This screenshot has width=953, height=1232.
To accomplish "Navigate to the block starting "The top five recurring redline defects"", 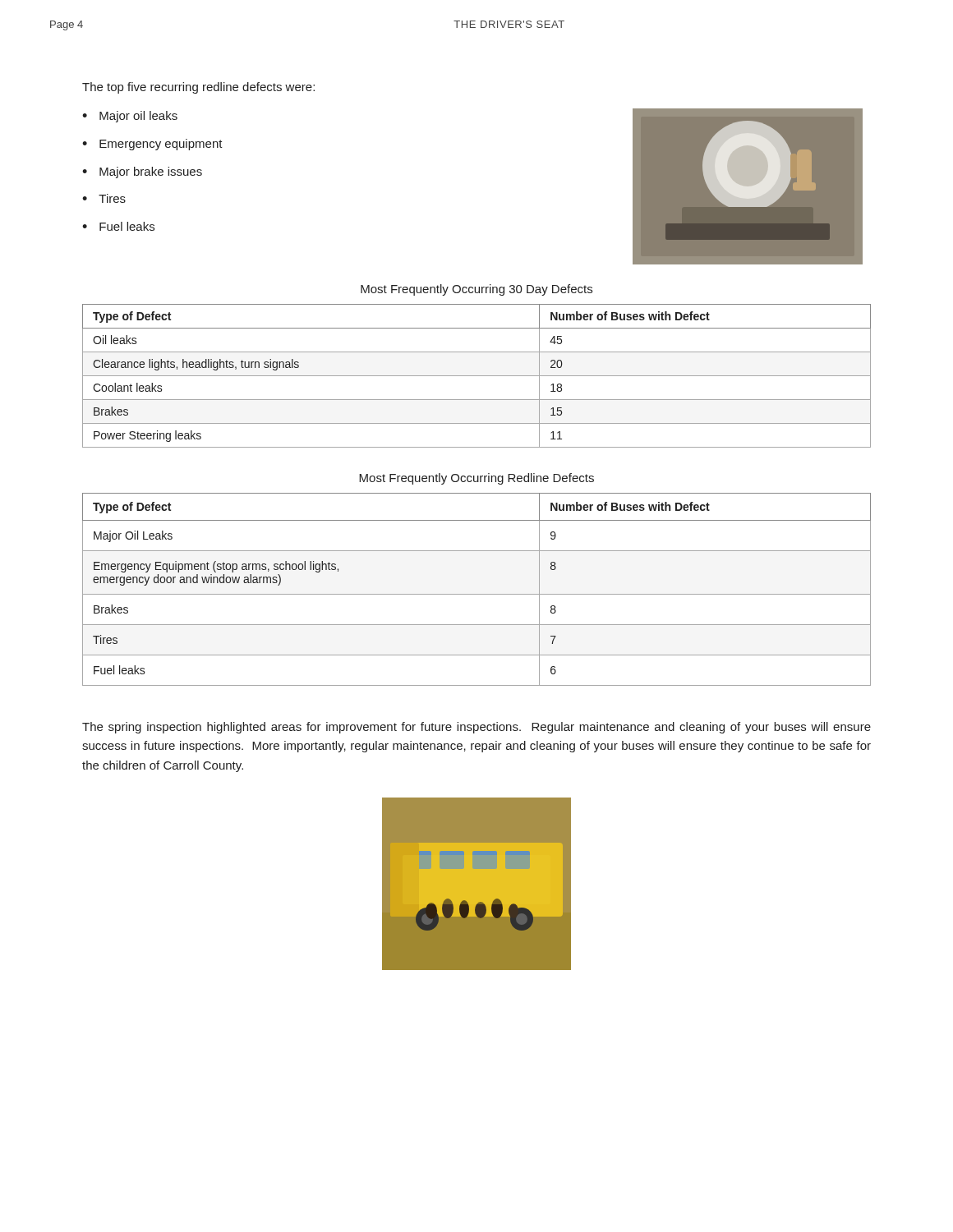I will 199,87.
